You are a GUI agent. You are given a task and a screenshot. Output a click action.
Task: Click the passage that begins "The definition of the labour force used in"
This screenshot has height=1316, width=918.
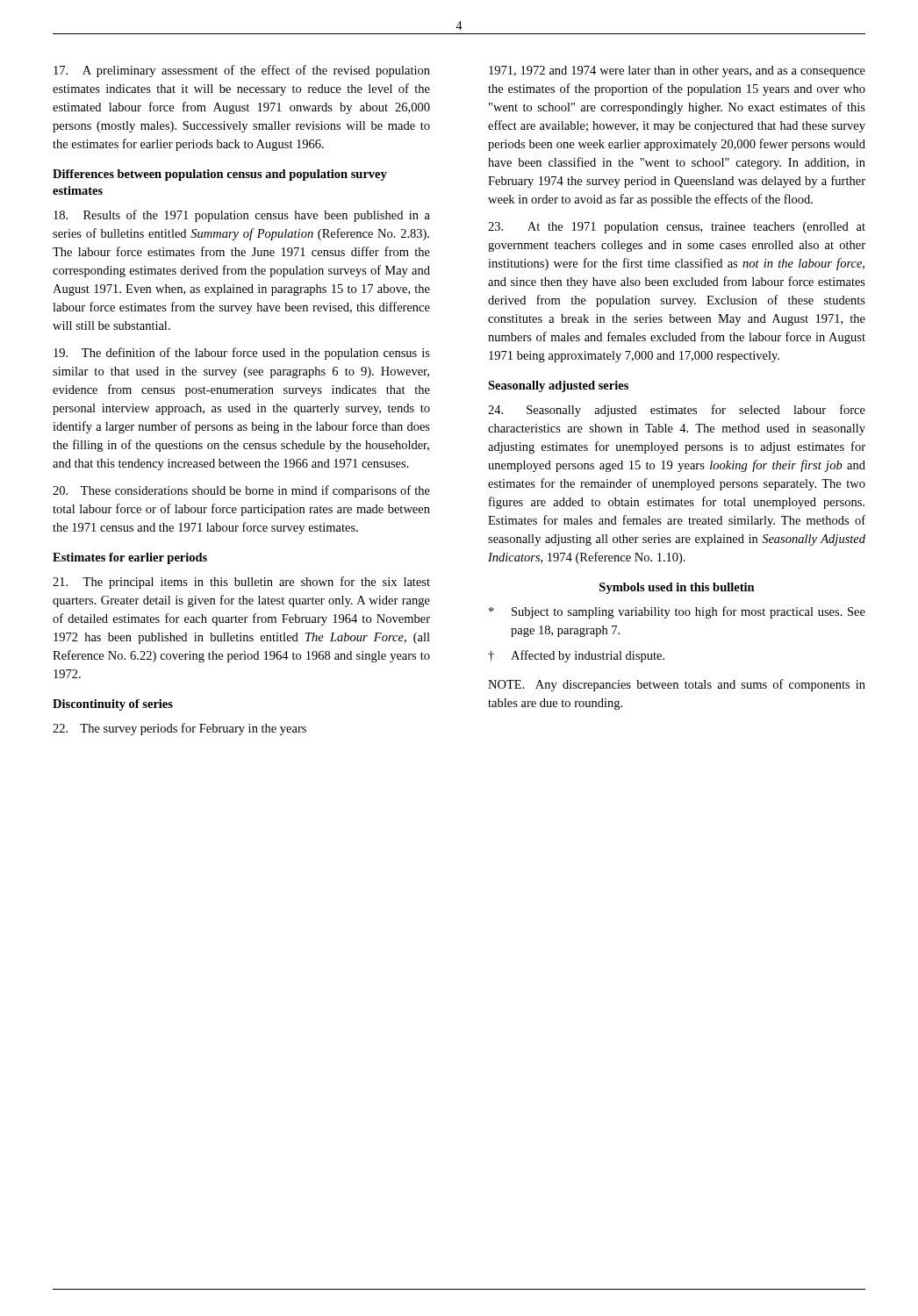coord(241,407)
